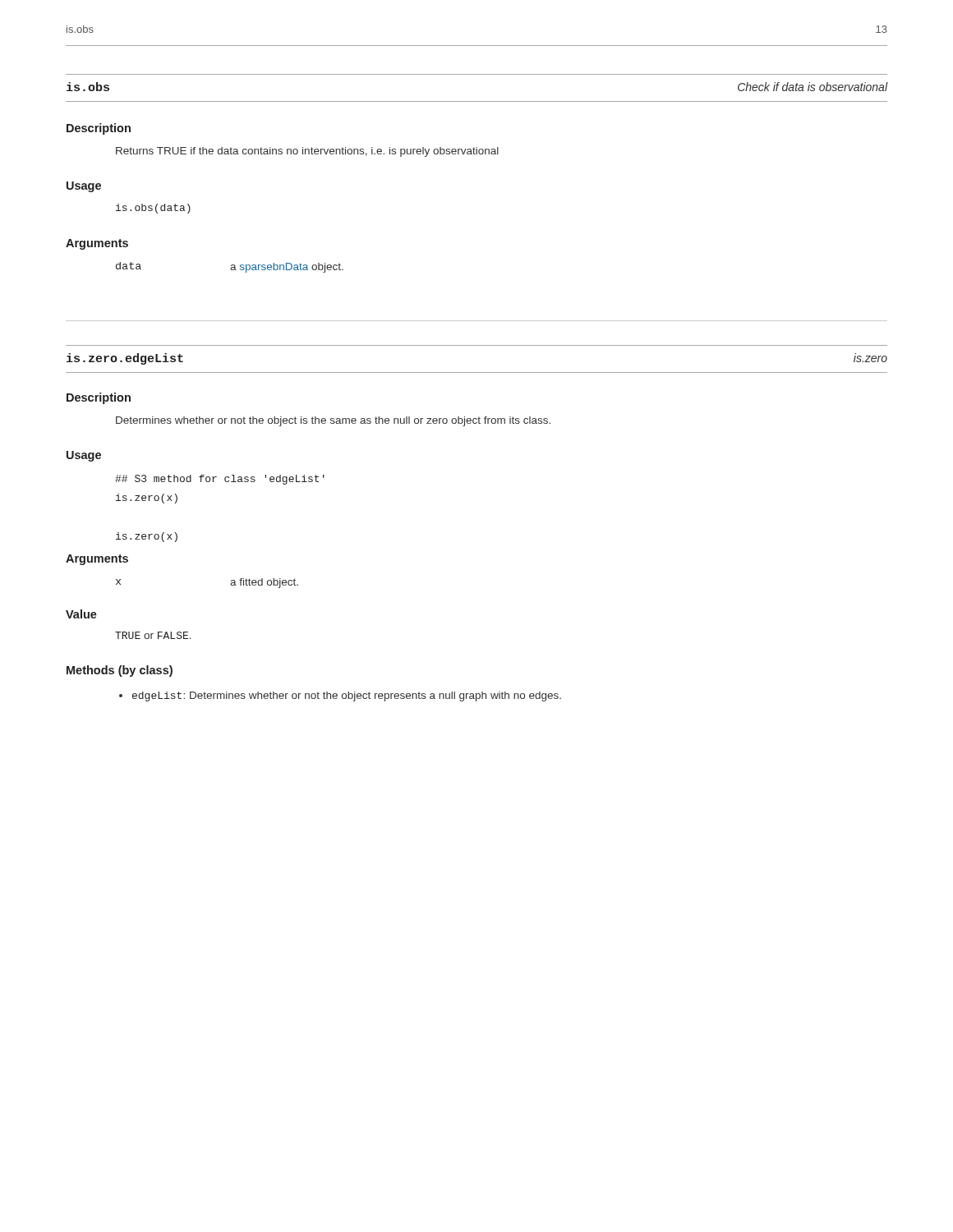Find the element starting "edgeList: Determines whether or not the object"
This screenshot has height=1232, width=953.
(x=501, y=696)
